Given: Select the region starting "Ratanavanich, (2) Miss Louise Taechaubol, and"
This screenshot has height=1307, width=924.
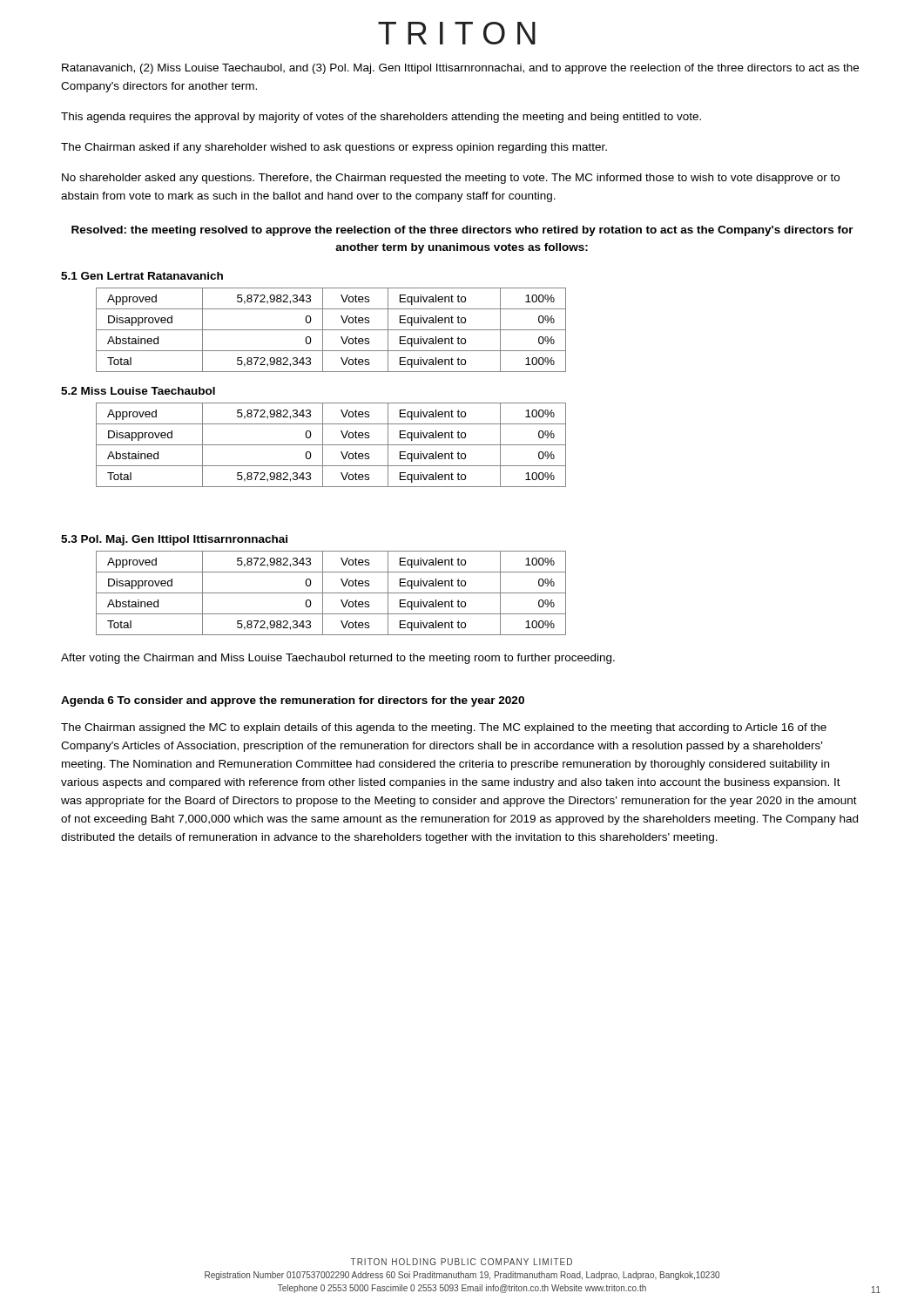Looking at the screenshot, I should pyautogui.click(x=460, y=77).
